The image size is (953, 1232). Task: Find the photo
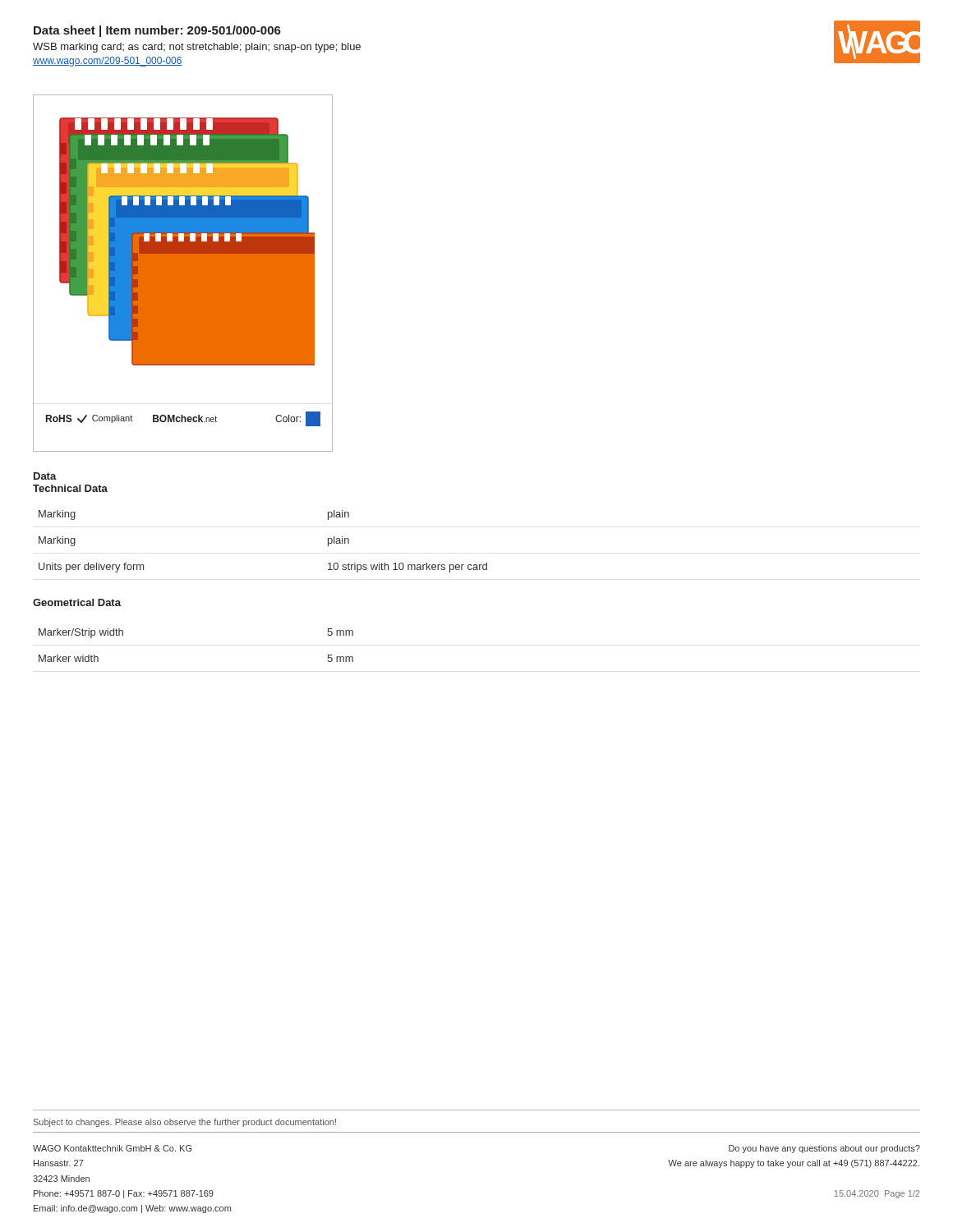coord(183,273)
